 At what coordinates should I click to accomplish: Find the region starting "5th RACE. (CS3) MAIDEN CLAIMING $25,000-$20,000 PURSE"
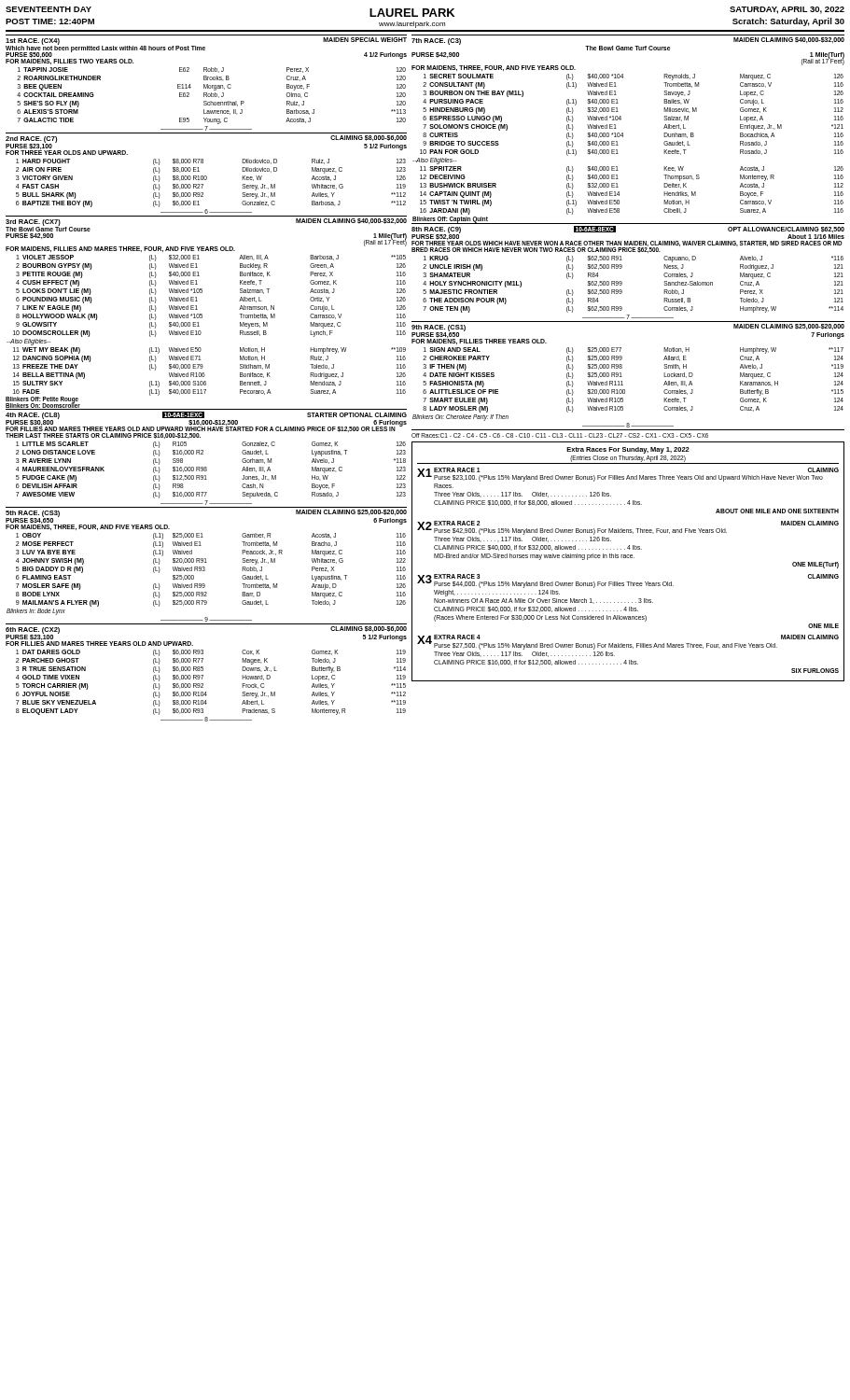click(x=206, y=519)
